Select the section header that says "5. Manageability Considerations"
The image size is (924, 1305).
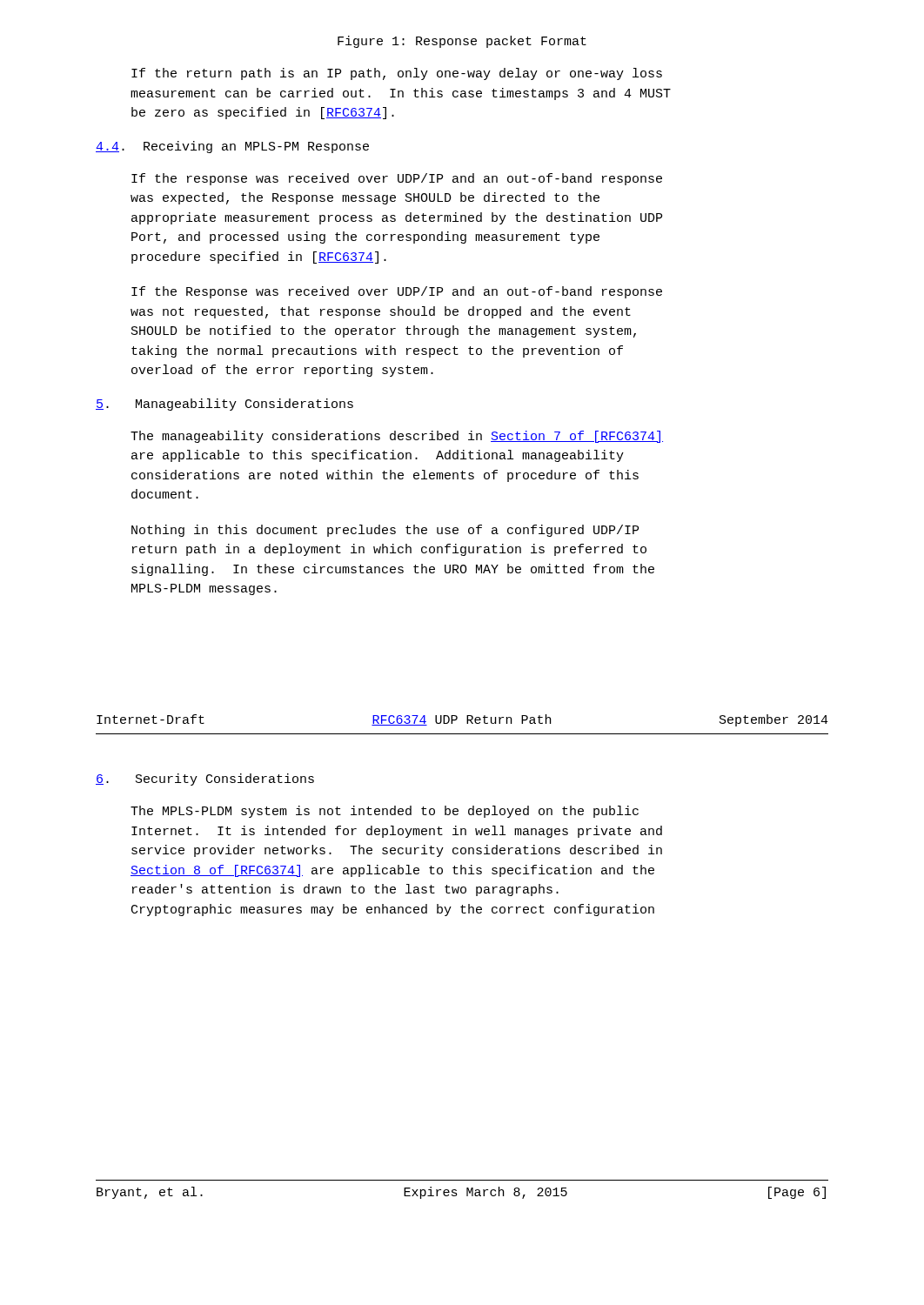[225, 405]
